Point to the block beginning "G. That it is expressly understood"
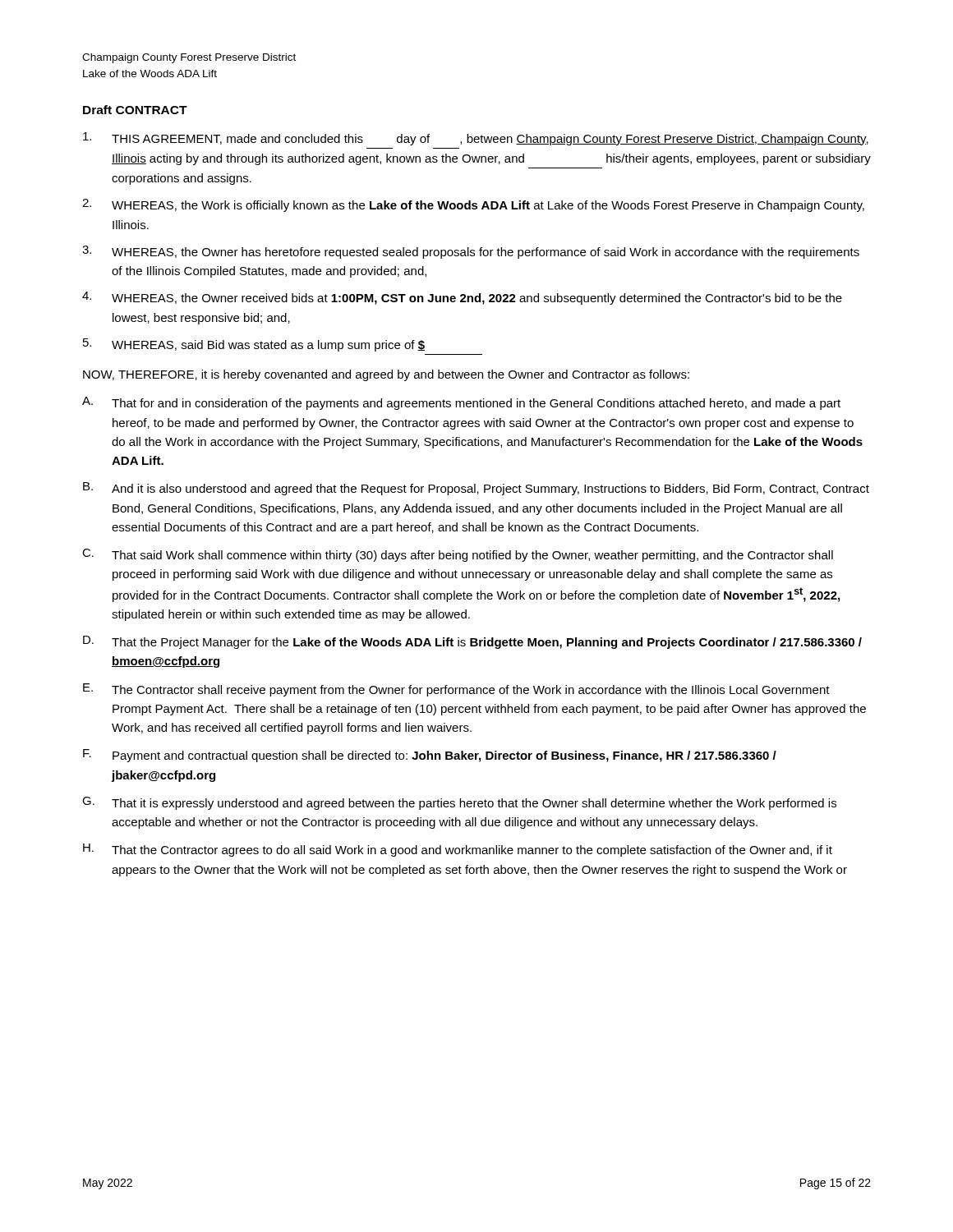This screenshot has width=953, height=1232. click(476, 812)
